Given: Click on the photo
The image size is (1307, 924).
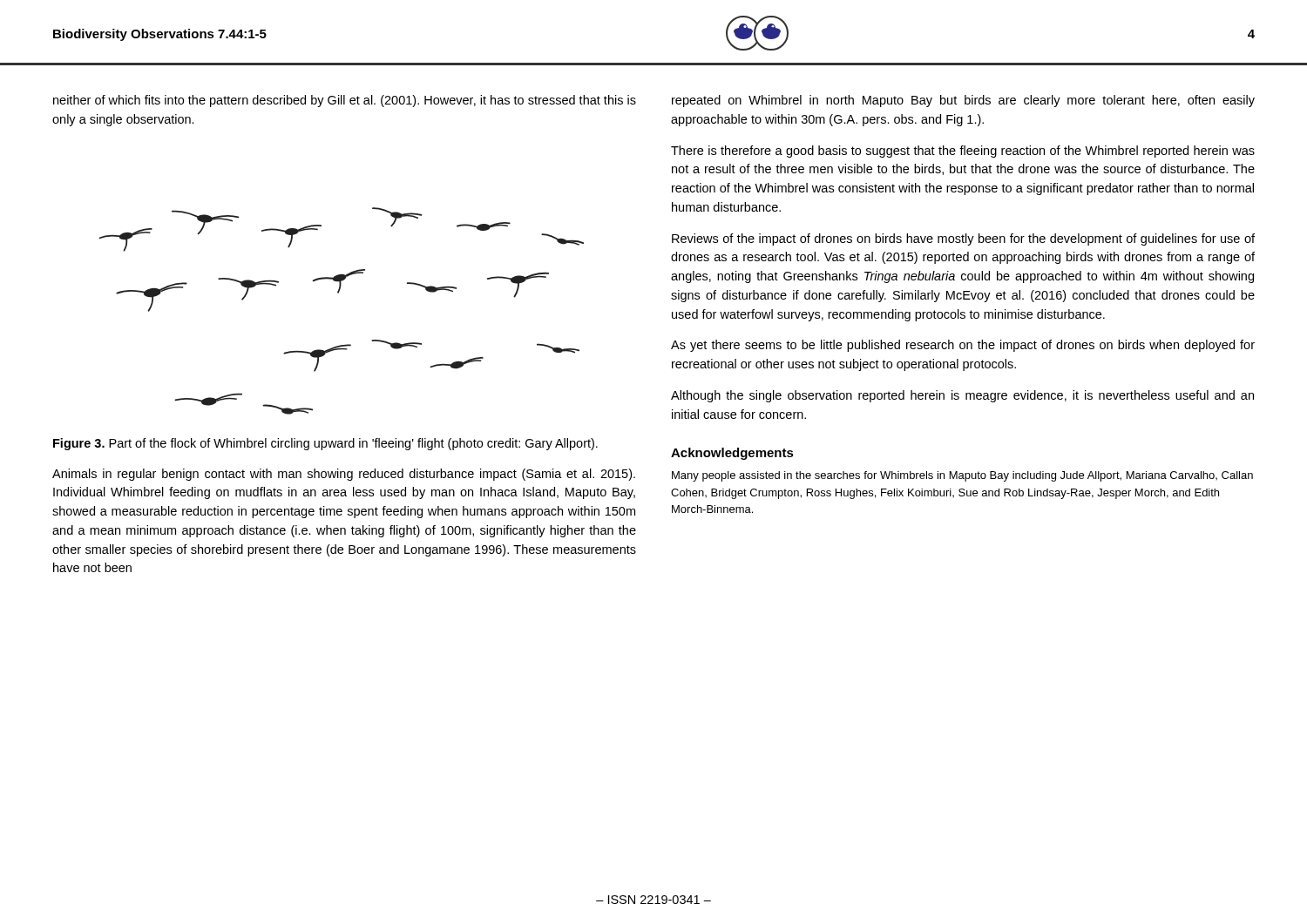Looking at the screenshot, I should pos(344,290).
